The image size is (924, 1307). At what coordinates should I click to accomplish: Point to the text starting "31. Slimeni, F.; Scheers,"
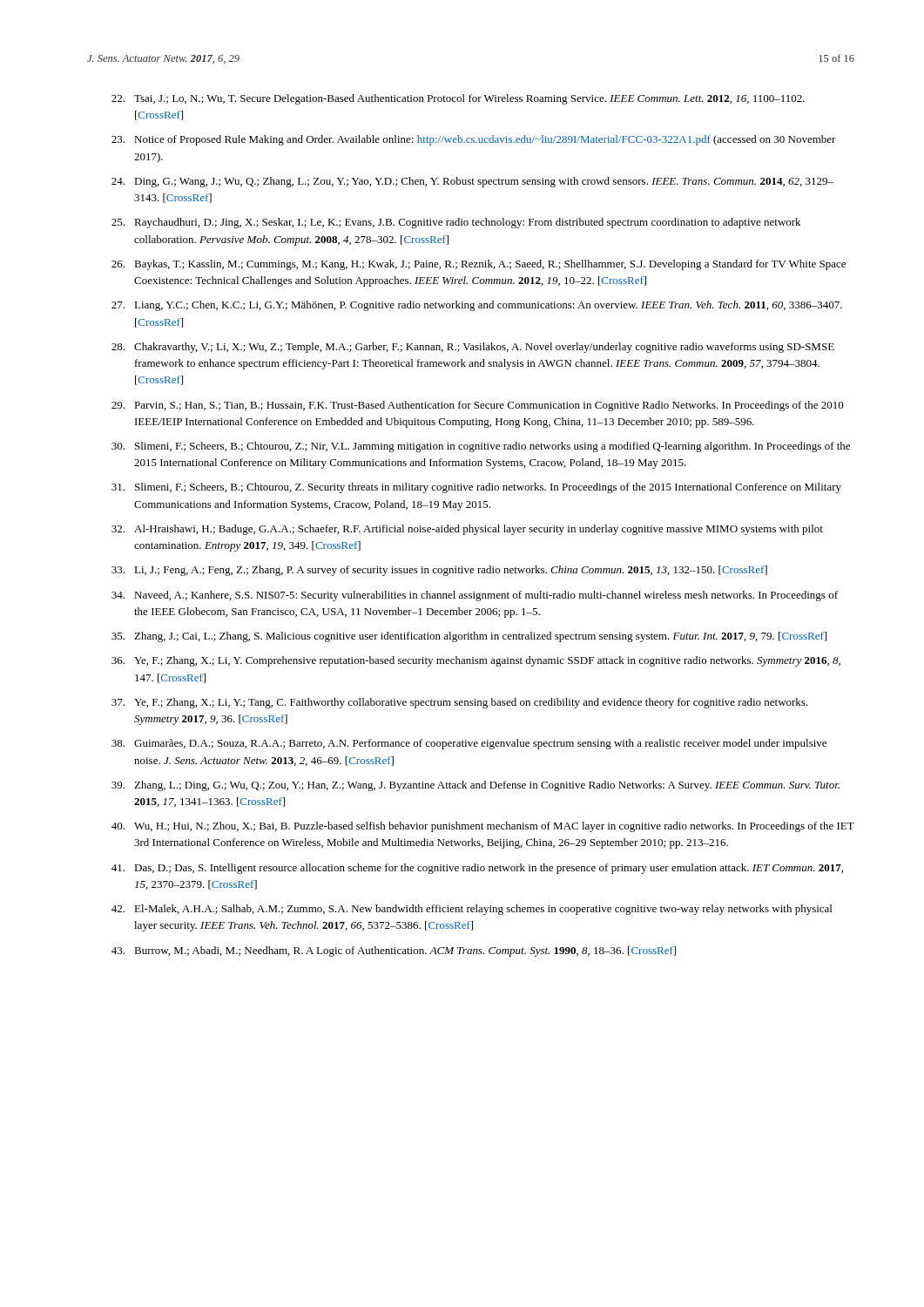(471, 495)
